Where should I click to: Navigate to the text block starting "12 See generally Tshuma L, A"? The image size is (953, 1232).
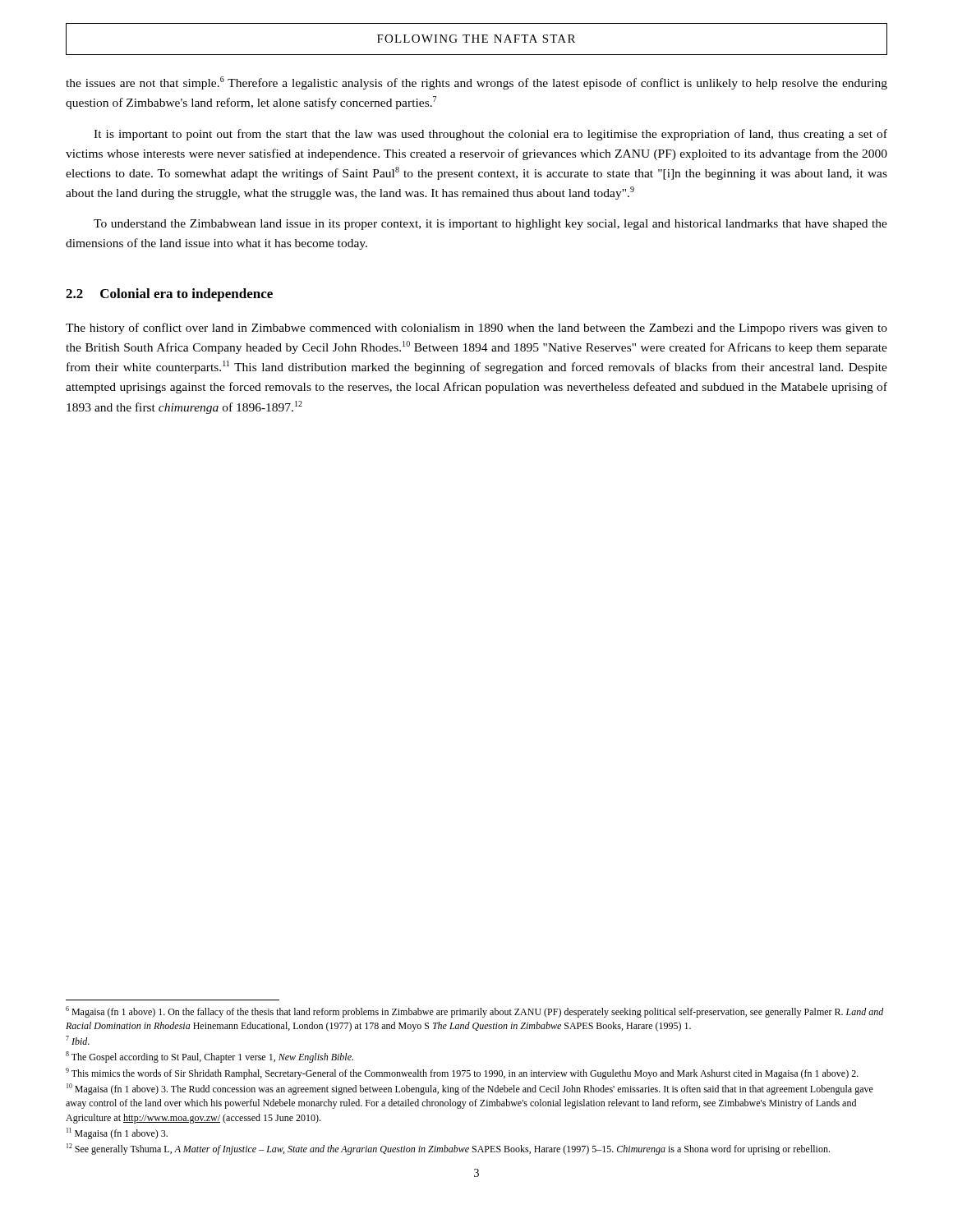pyautogui.click(x=448, y=1149)
